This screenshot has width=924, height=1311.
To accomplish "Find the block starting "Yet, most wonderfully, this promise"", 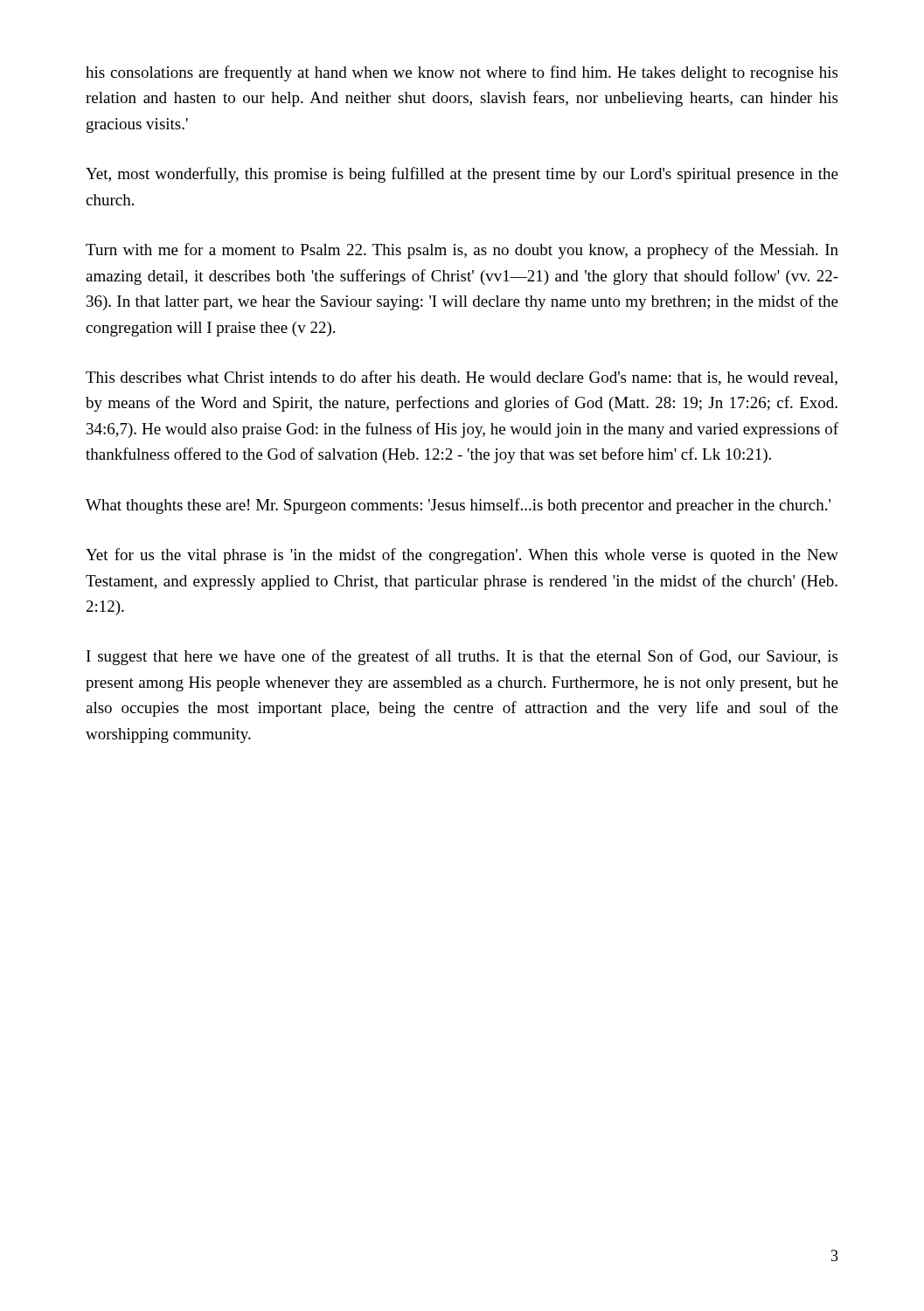I will 462,187.
